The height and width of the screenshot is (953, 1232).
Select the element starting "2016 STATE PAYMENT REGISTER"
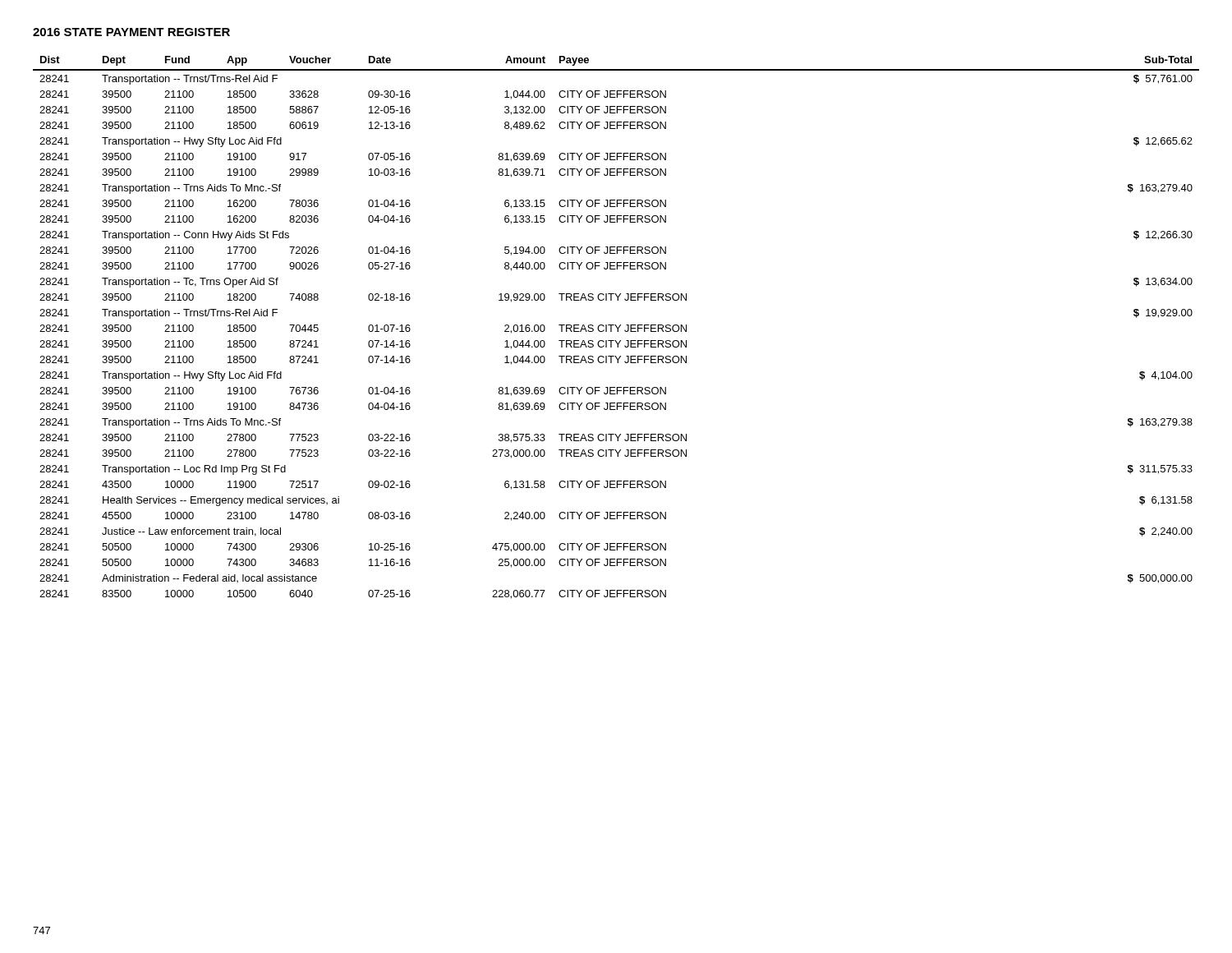pos(132,32)
